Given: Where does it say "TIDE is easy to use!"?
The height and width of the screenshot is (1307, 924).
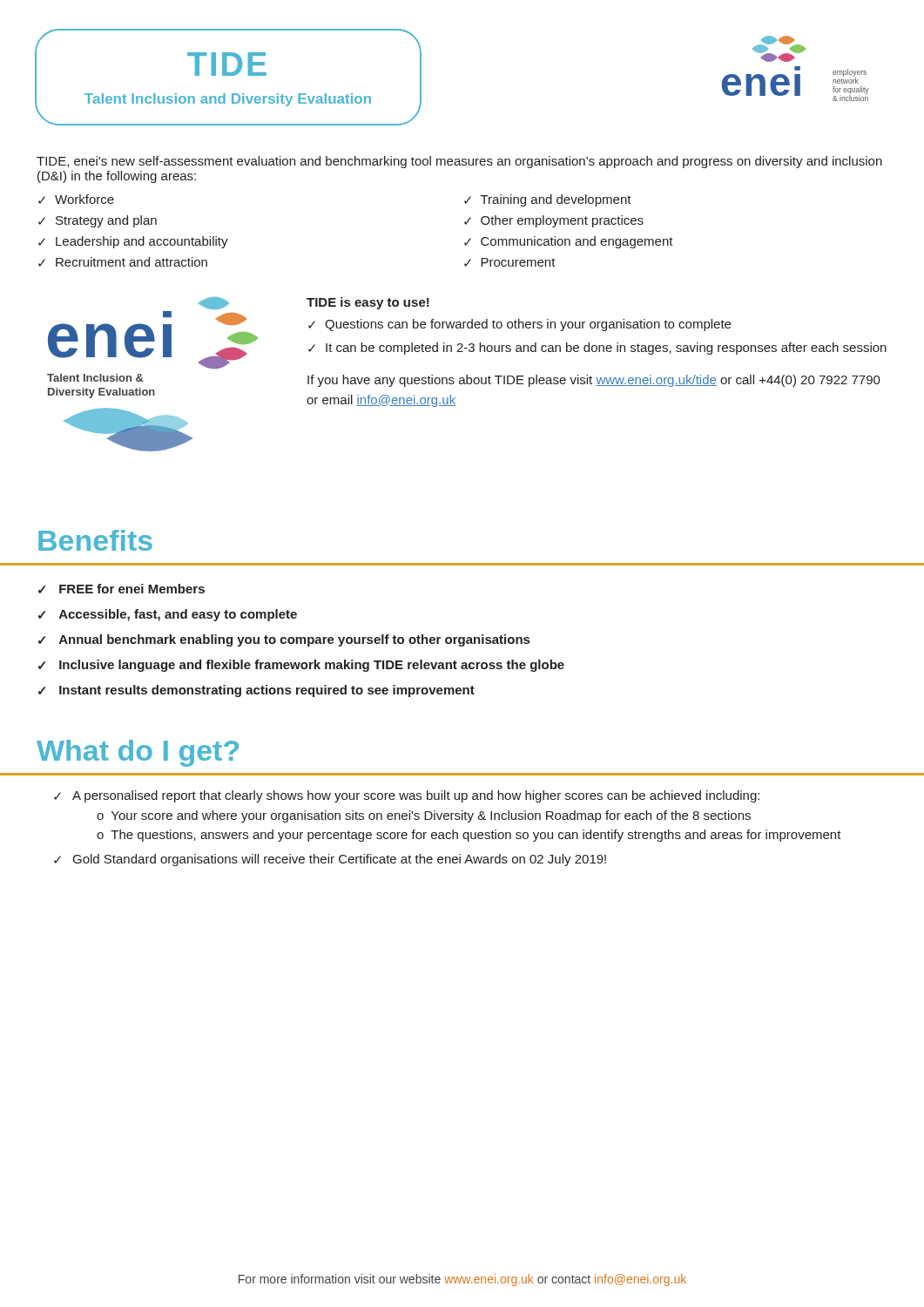Looking at the screenshot, I should click(368, 302).
